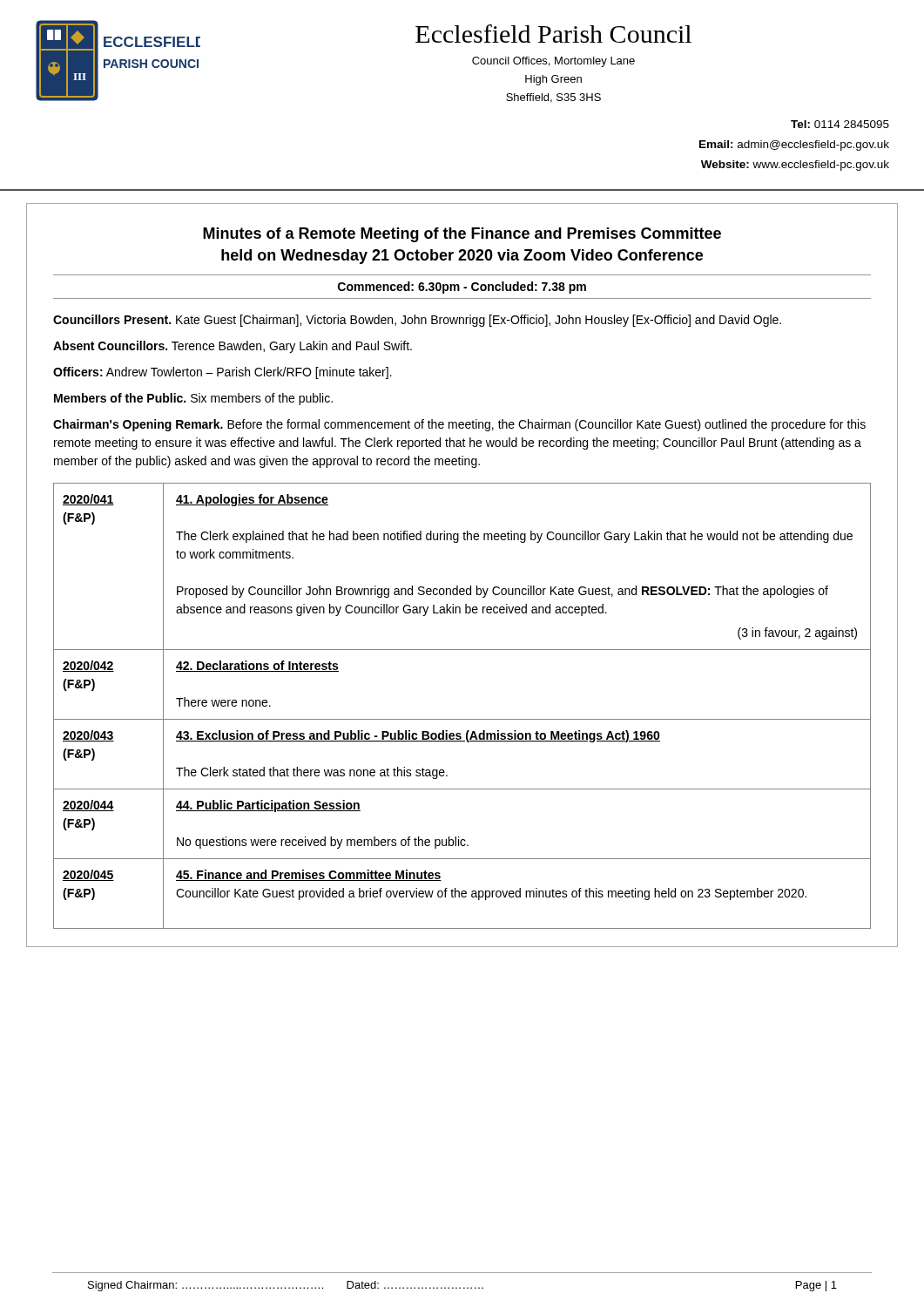Click where it says "Commenced: 6.30pm - Concluded: 7.38 pm"
The height and width of the screenshot is (1307, 924).
(462, 286)
